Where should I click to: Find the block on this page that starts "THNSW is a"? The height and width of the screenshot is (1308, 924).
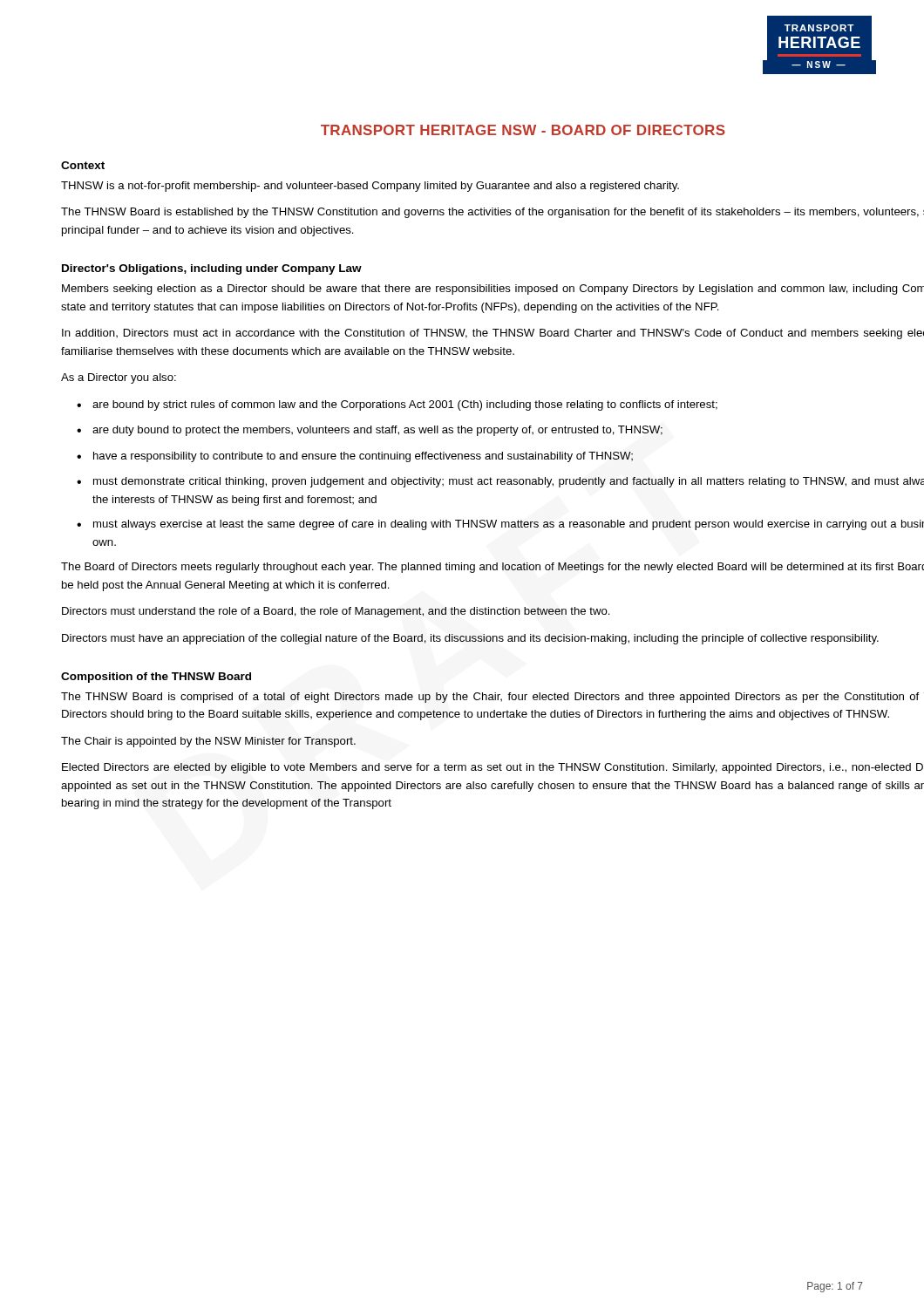(x=370, y=185)
